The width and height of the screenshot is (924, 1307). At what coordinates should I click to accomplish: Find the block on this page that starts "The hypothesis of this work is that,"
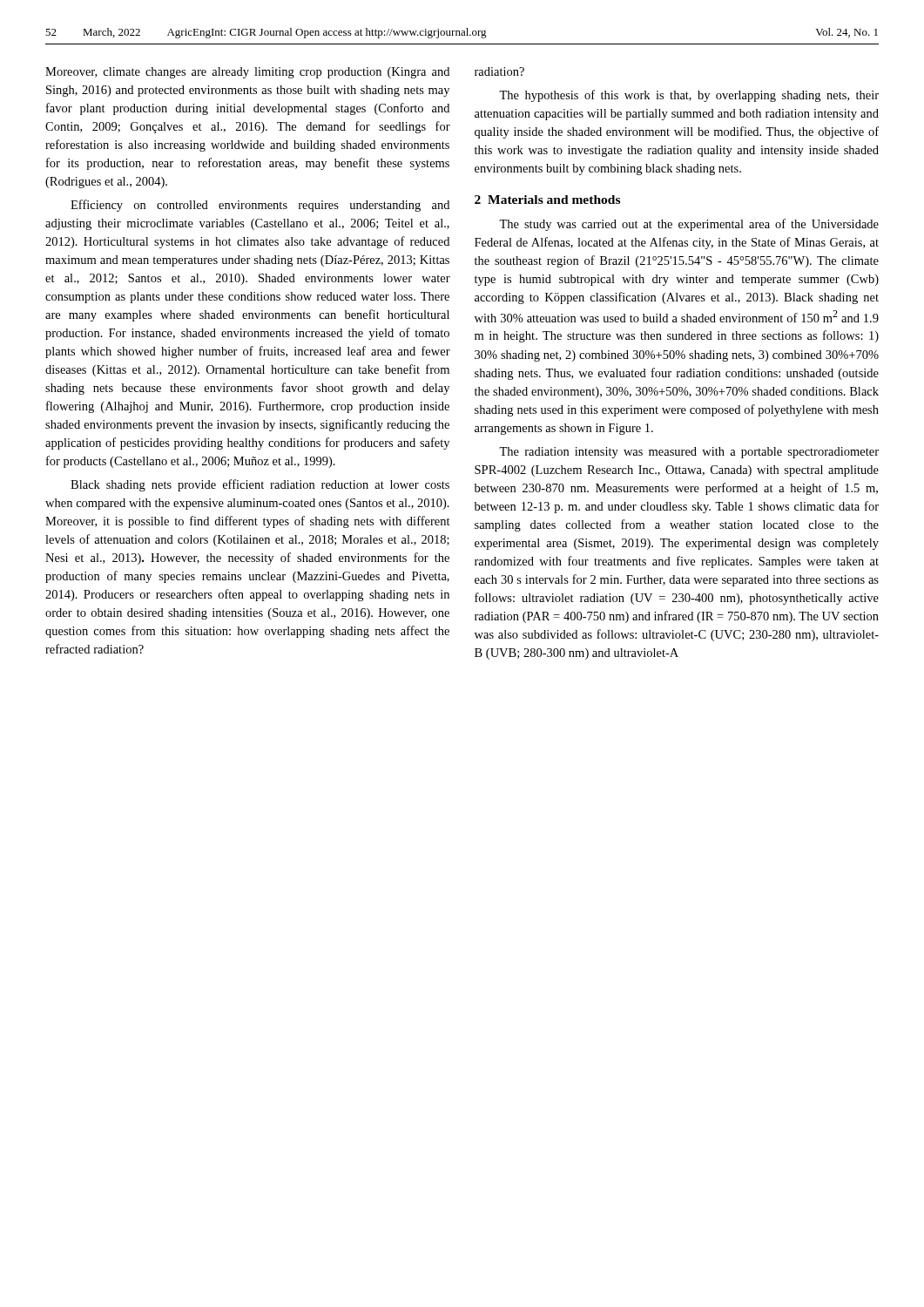(x=676, y=132)
